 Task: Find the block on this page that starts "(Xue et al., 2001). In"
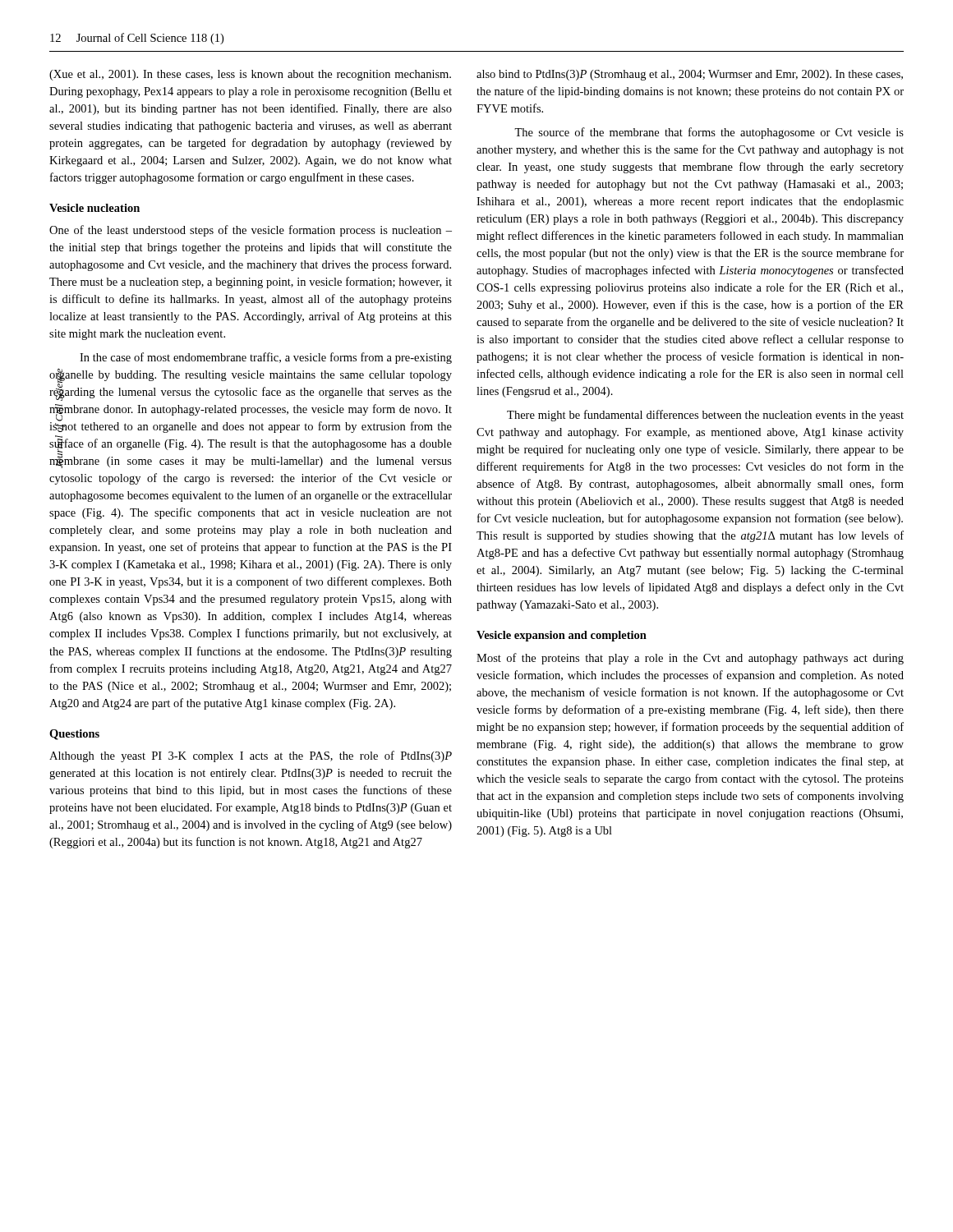(251, 126)
